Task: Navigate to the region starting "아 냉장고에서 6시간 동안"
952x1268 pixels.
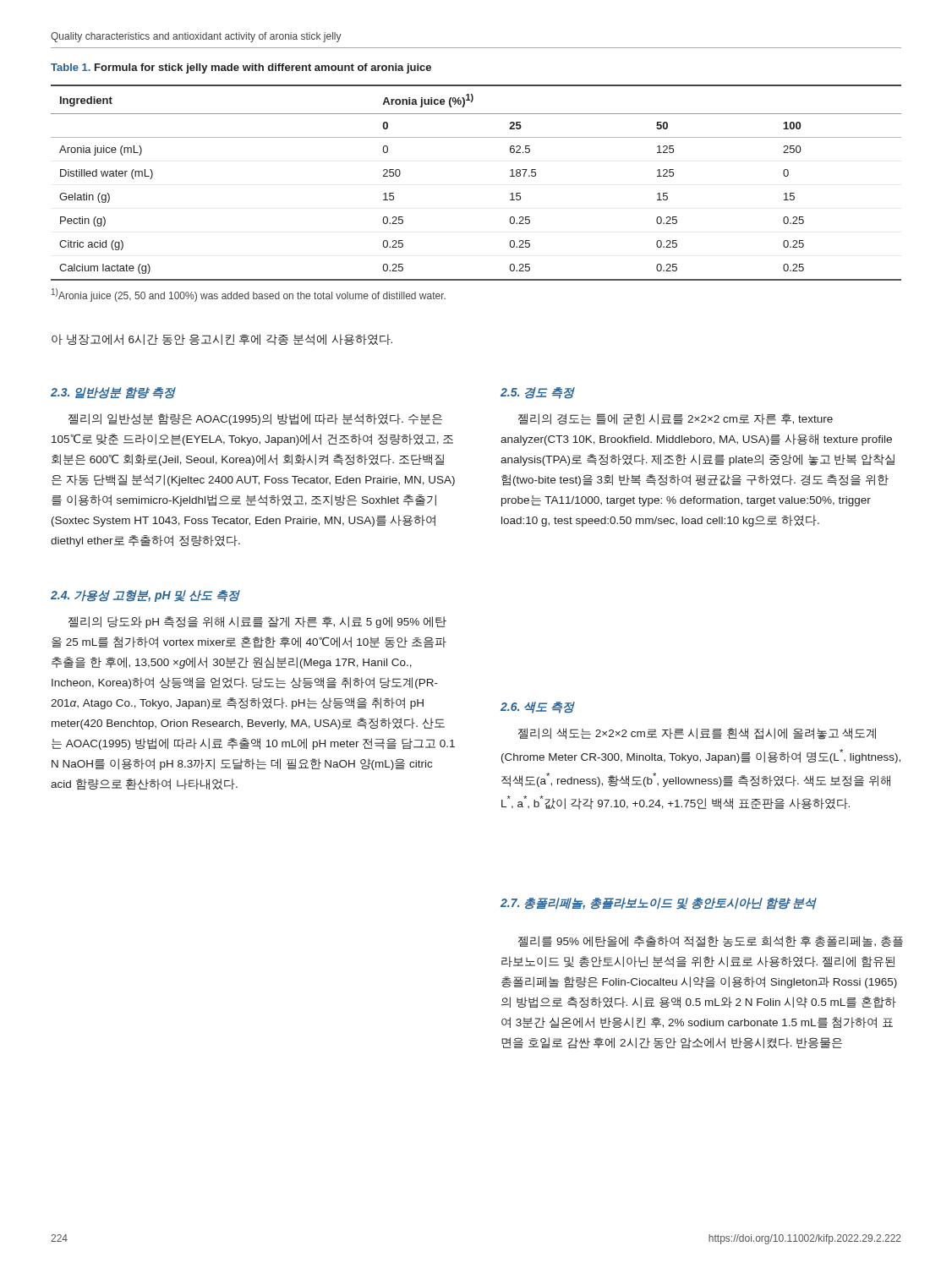Action: point(222,339)
